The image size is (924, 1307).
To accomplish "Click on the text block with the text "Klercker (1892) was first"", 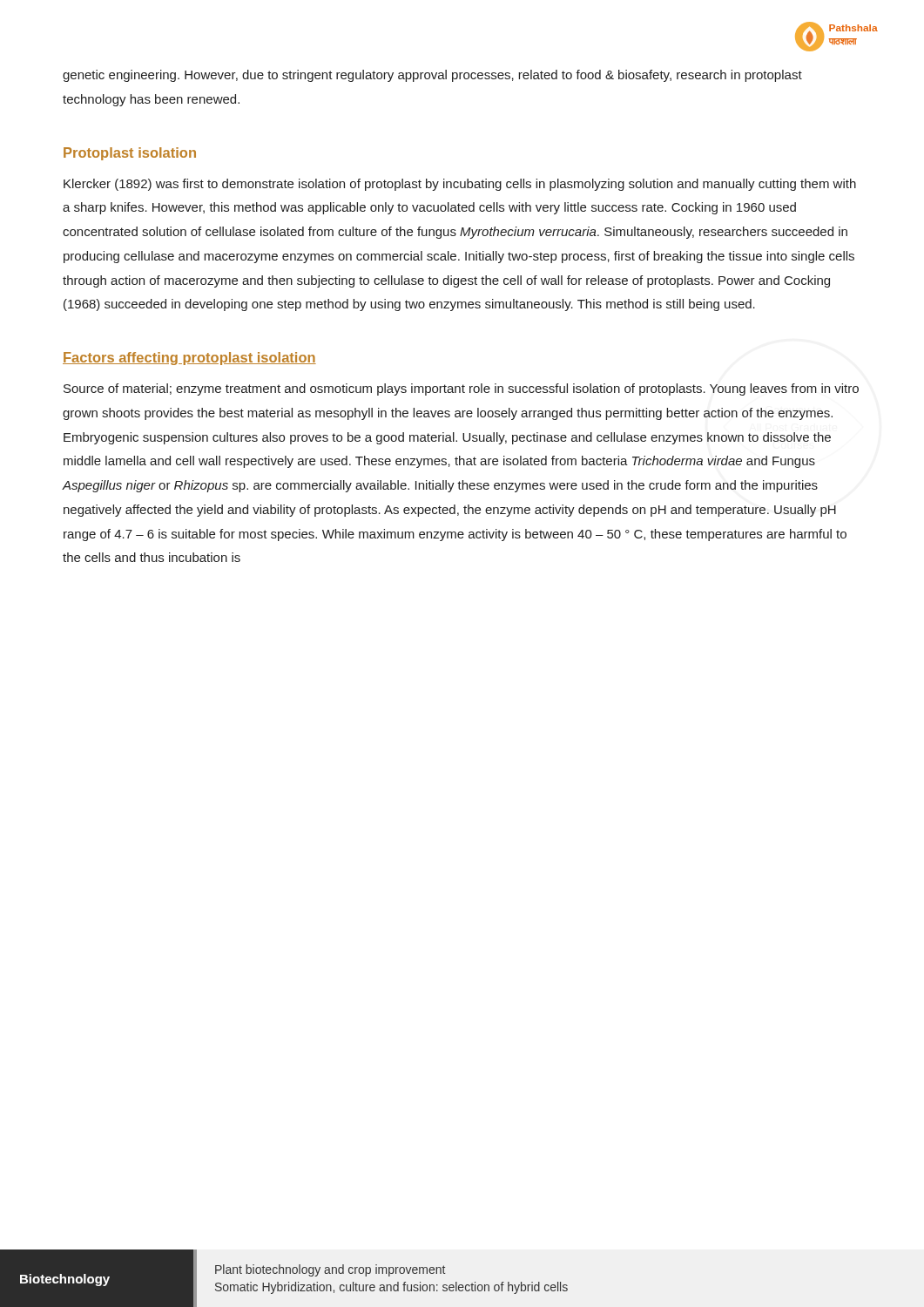I will point(460,243).
